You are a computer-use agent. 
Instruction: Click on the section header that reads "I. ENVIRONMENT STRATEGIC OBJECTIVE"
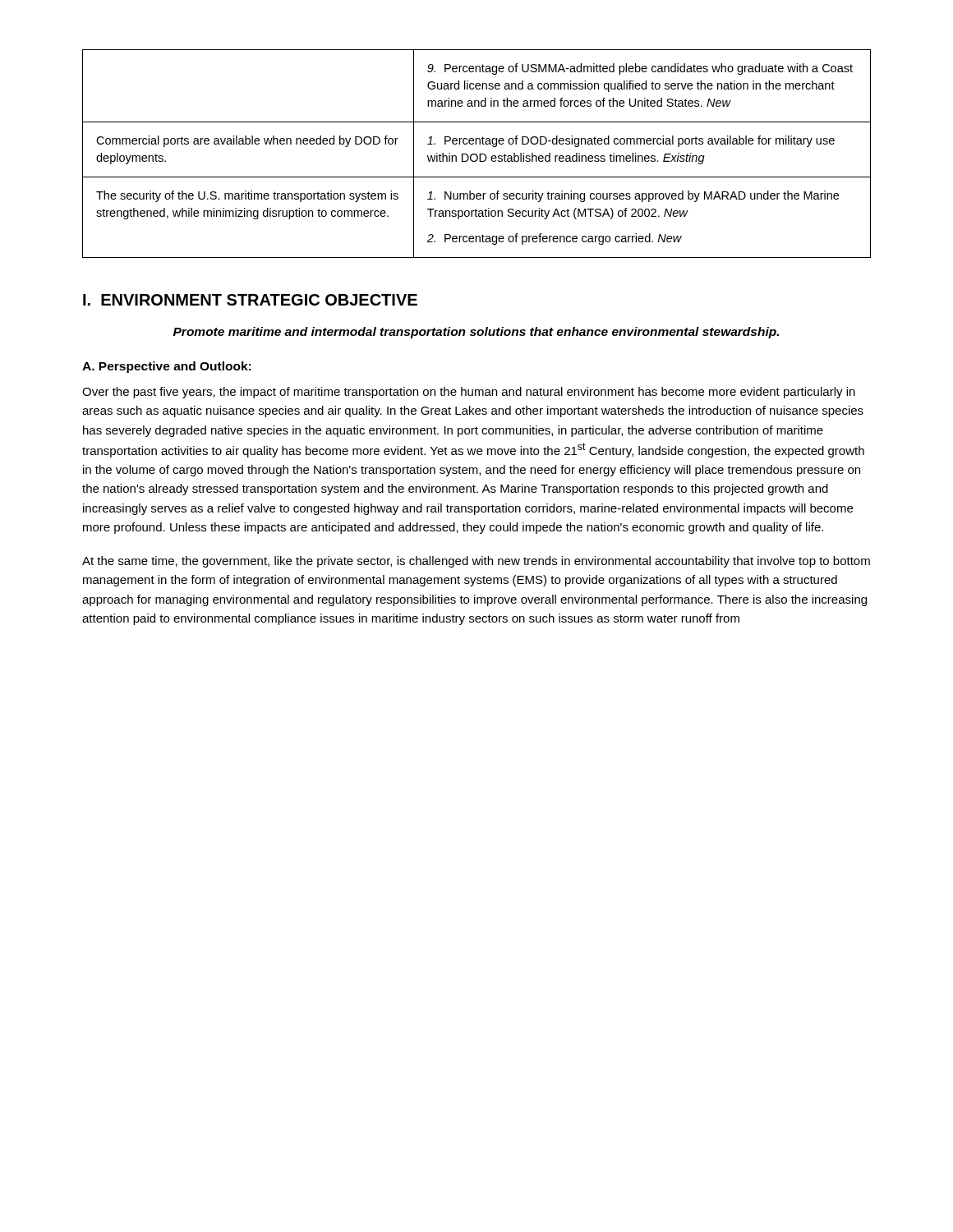coord(250,300)
